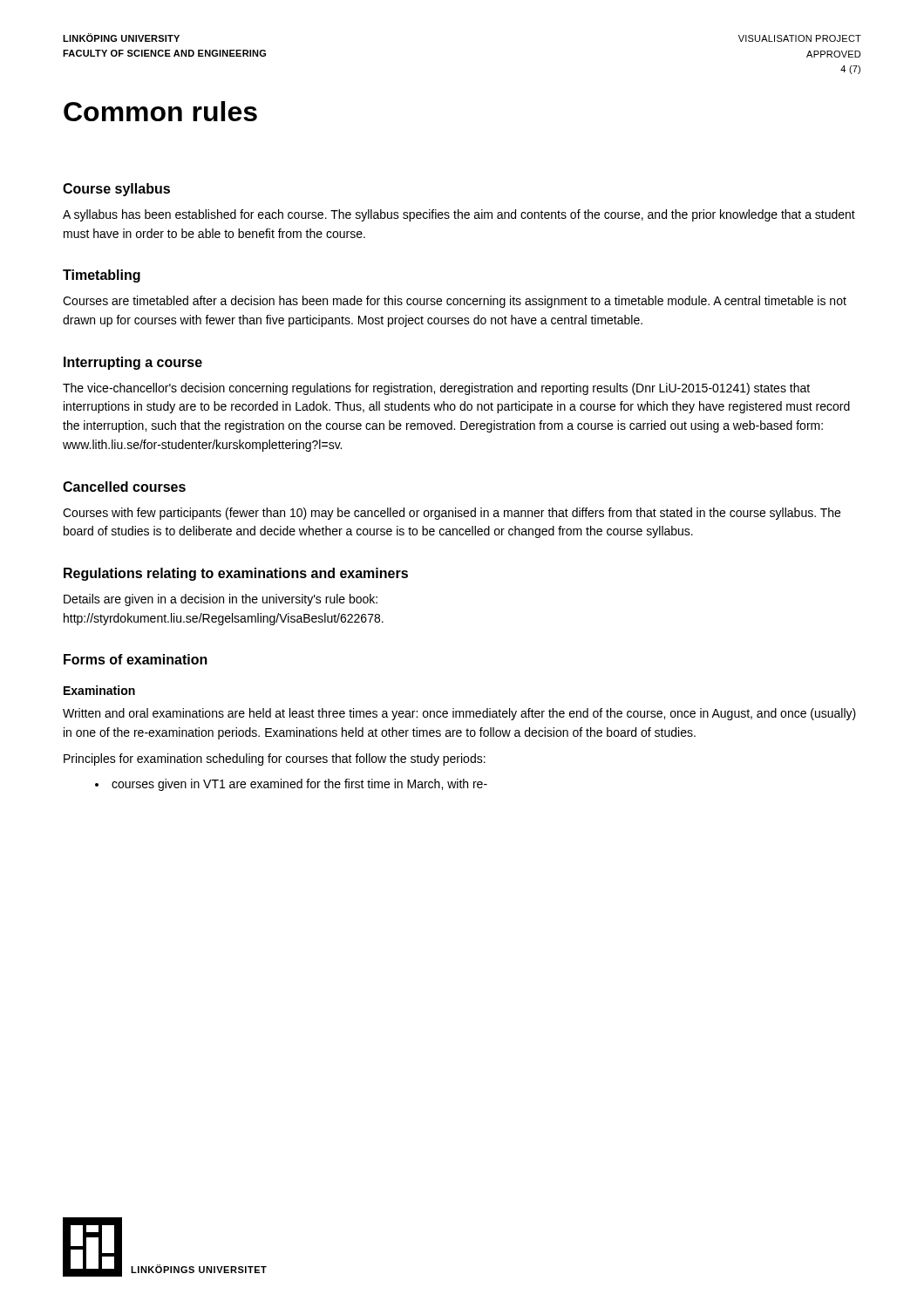Image resolution: width=924 pixels, height=1308 pixels.
Task: Locate the section header with the text "Regulations relating to examinations and examiners"
Action: (x=236, y=573)
